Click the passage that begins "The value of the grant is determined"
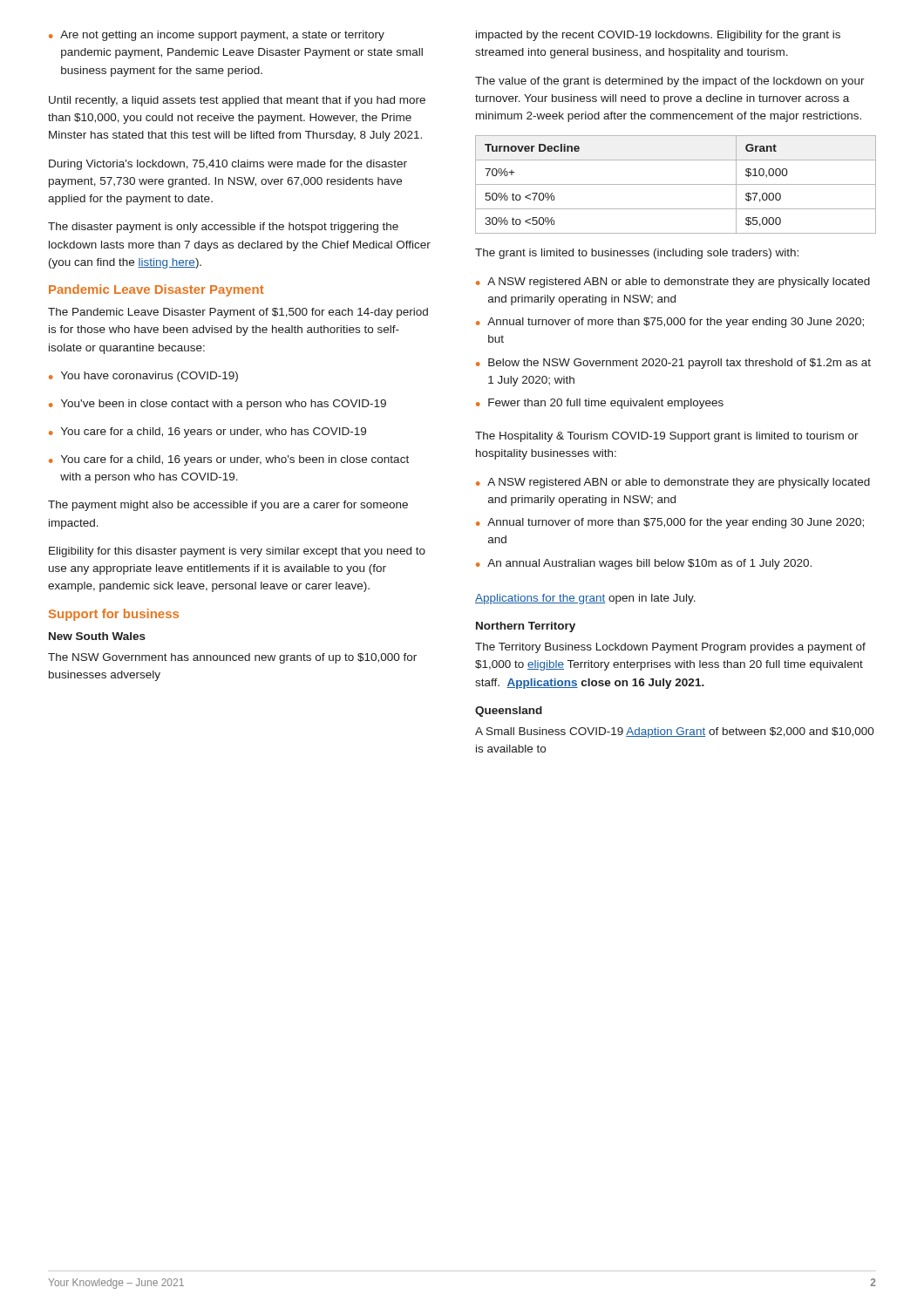Image resolution: width=924 pixels, height=1308 pixels. point(676,98)
